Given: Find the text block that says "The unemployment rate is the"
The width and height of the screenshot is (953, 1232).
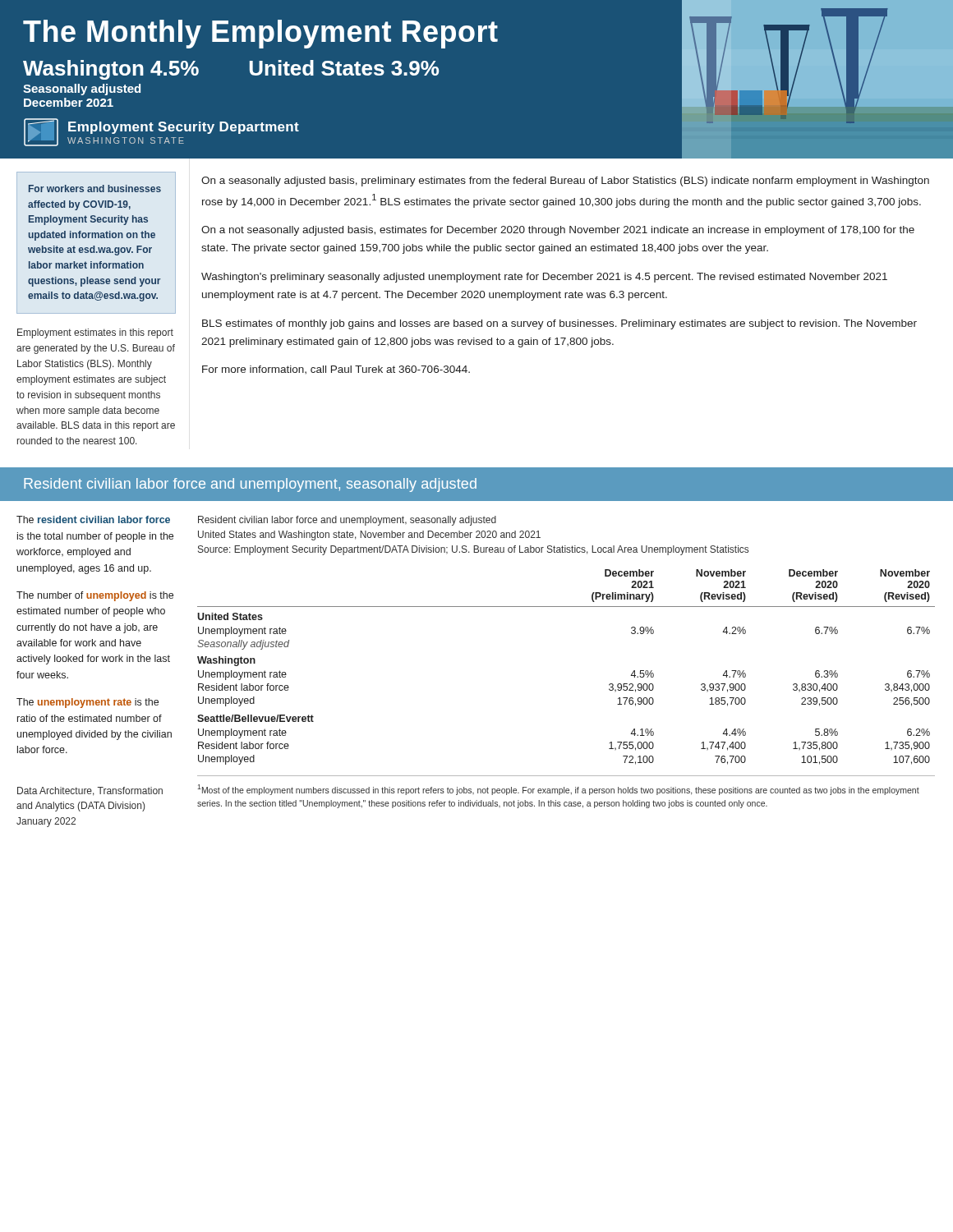Looking at the screenshot, I should point(94,726).
